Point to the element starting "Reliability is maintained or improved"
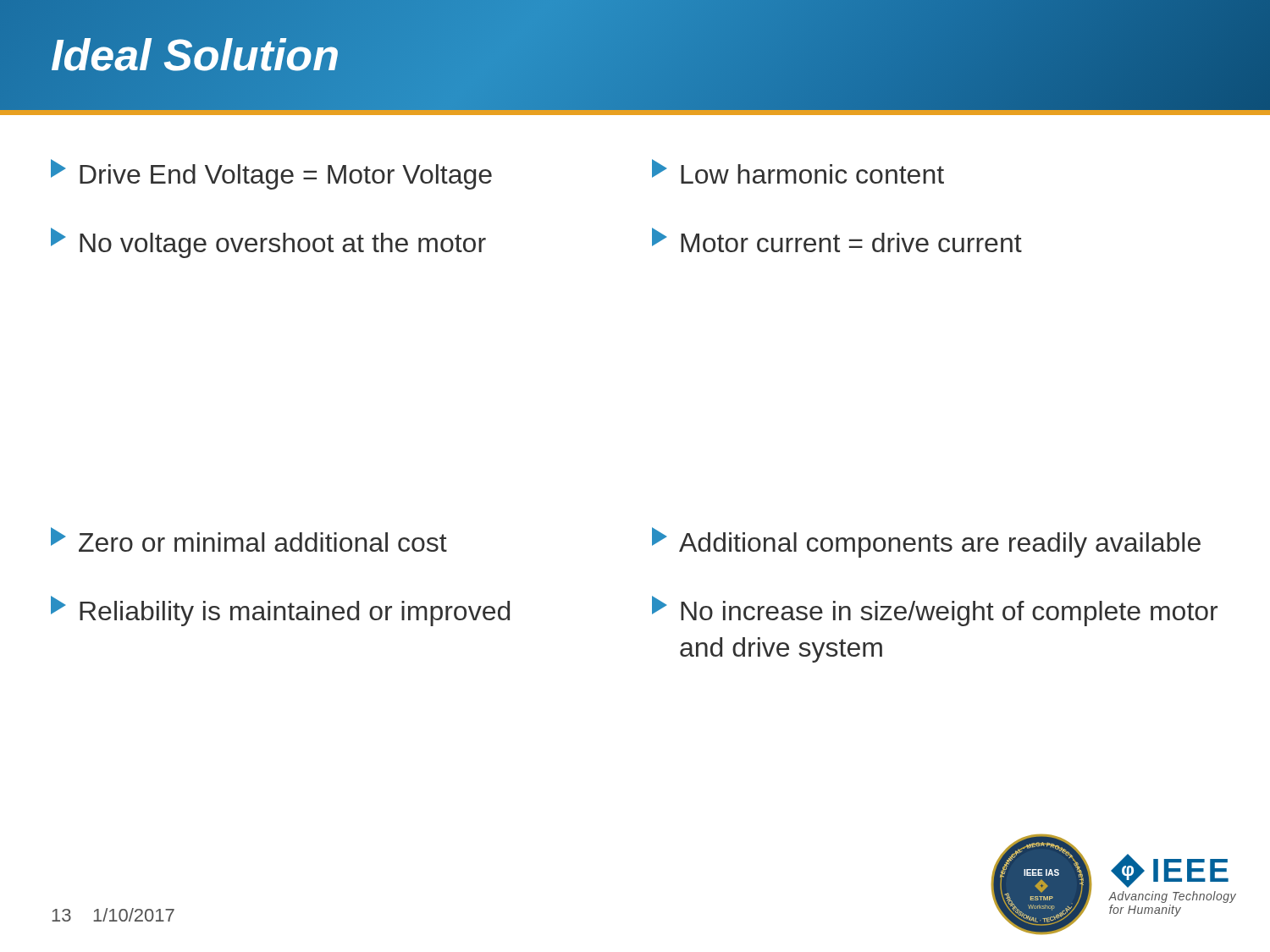This screenshot has height=952, width=1270. click(322, 612)
